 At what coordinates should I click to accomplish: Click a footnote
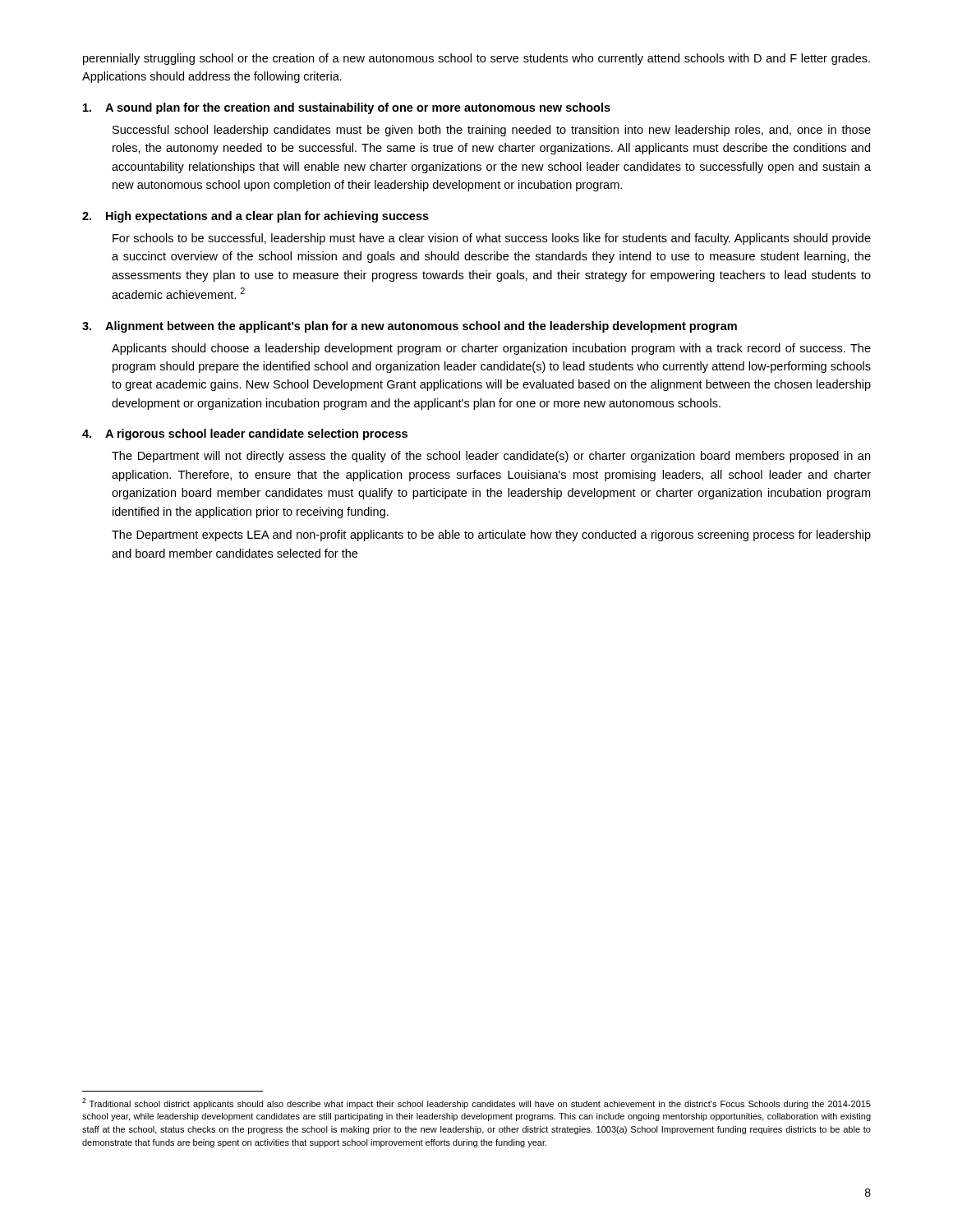click(x=476, y=1122)
